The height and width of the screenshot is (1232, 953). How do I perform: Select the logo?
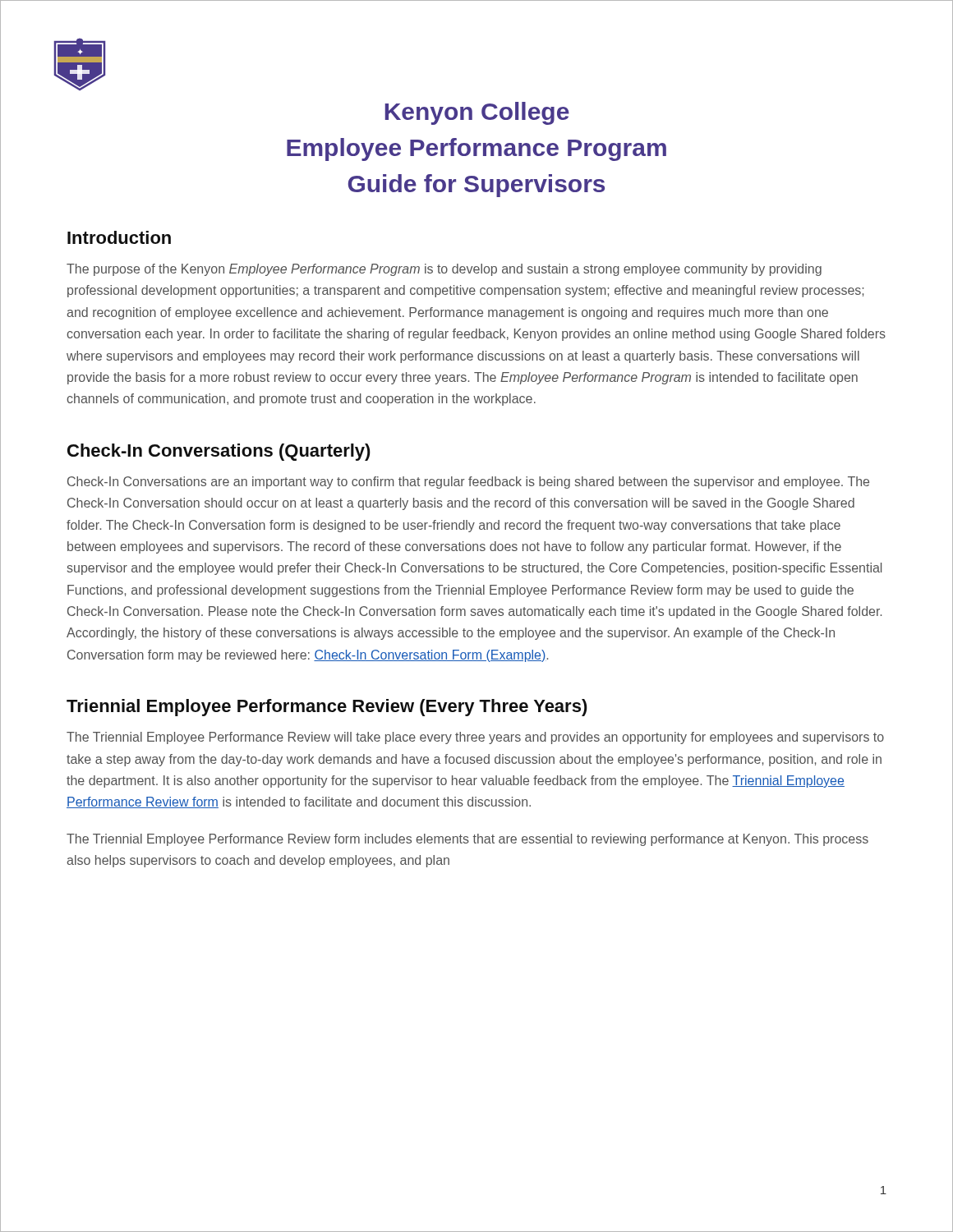[x=80, y=63]
